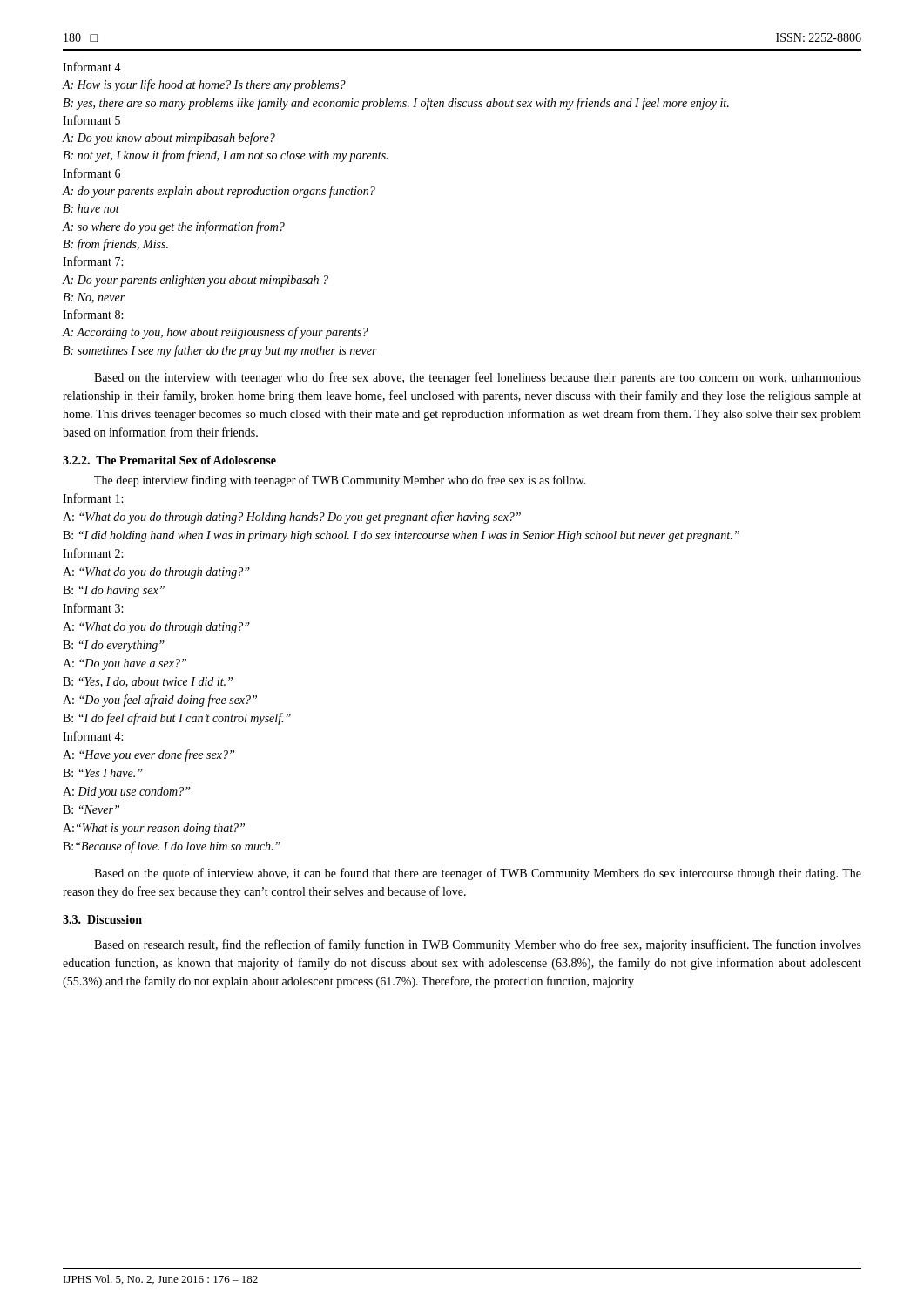Locate the block of text that opens with "Based on the interview"

click(462, 405)
